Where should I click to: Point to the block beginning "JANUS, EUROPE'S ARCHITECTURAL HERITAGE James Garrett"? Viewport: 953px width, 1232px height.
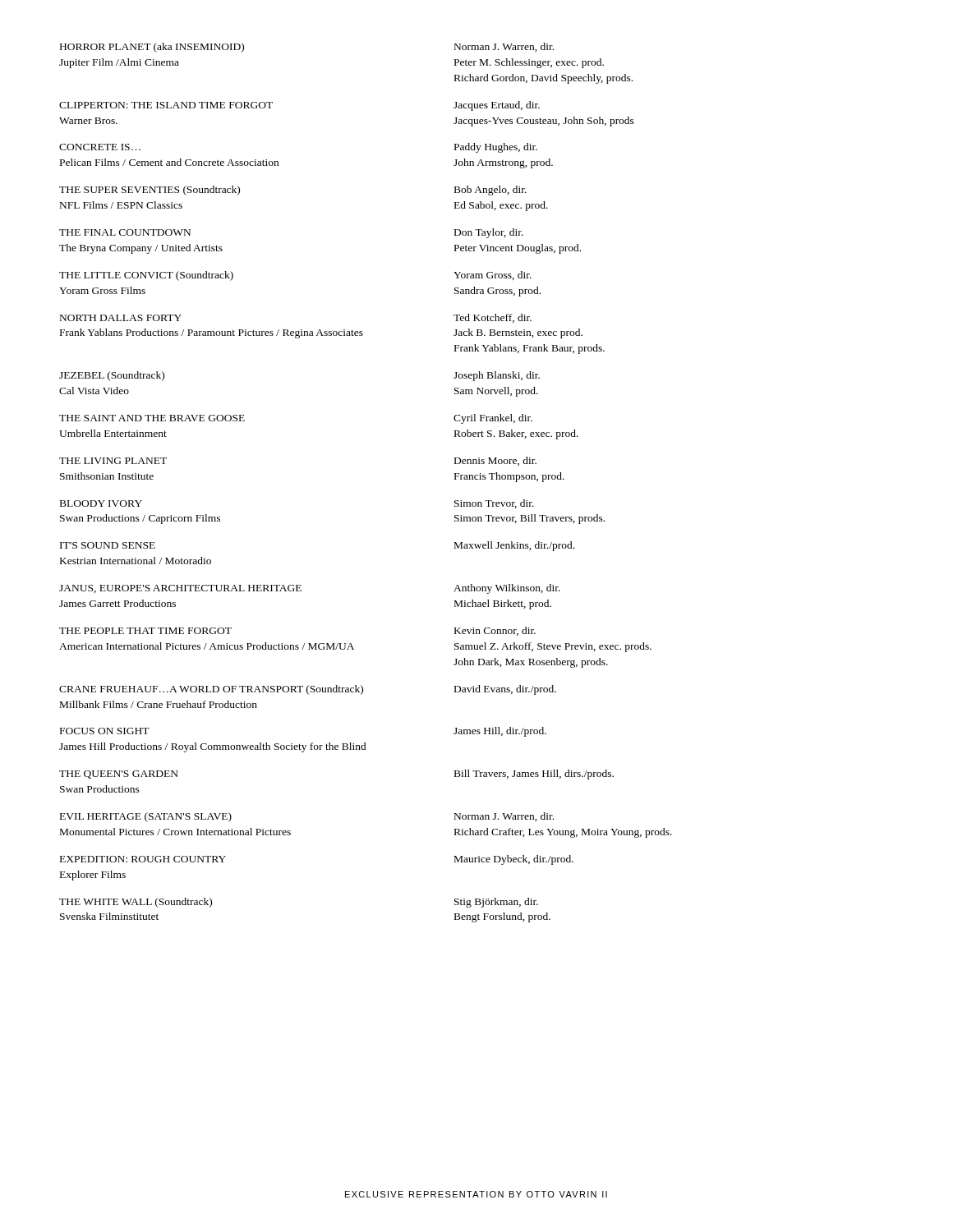tap(478, 596)
